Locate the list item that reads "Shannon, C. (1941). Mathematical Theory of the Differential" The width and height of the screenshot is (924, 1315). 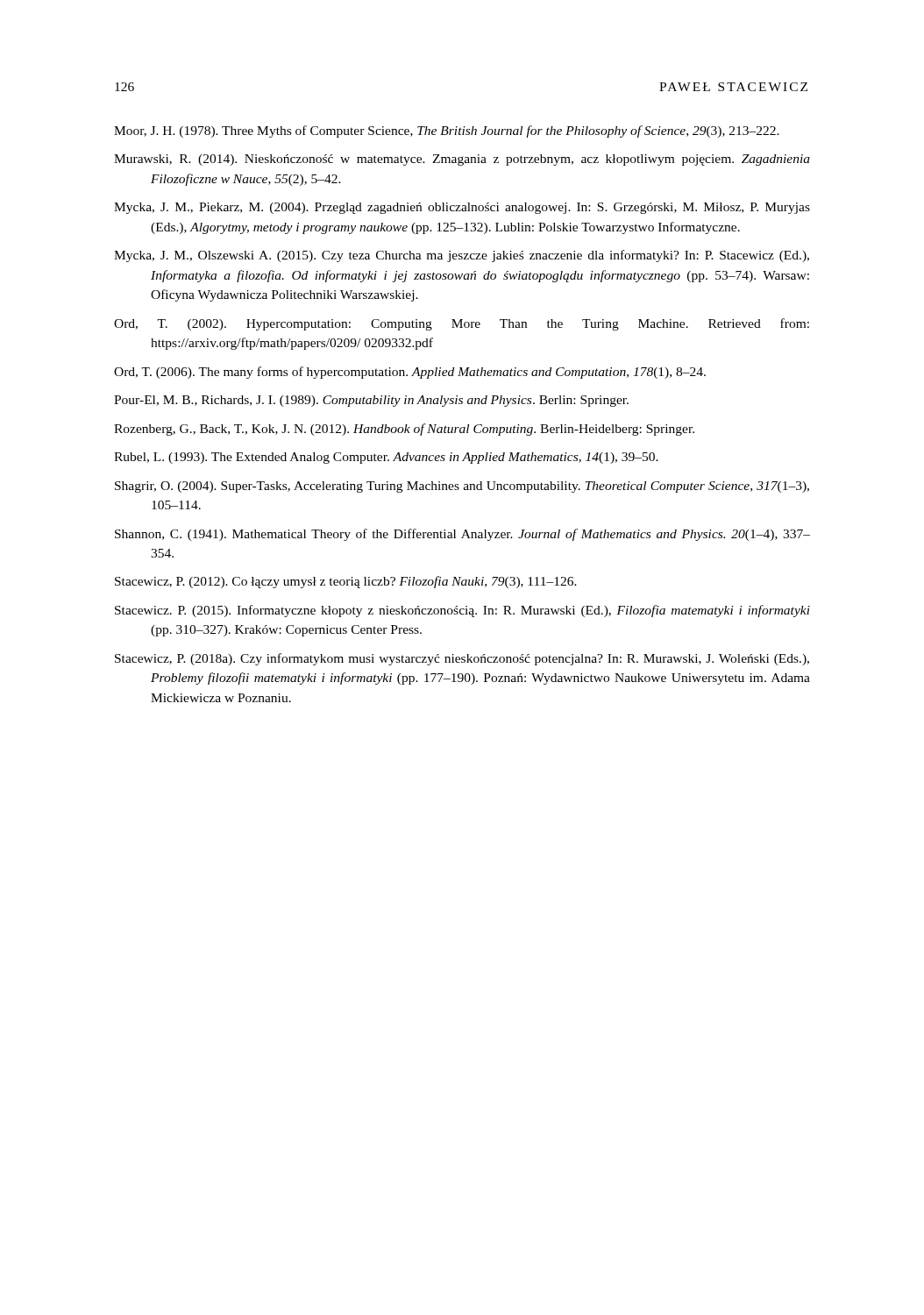click(462, 543)
